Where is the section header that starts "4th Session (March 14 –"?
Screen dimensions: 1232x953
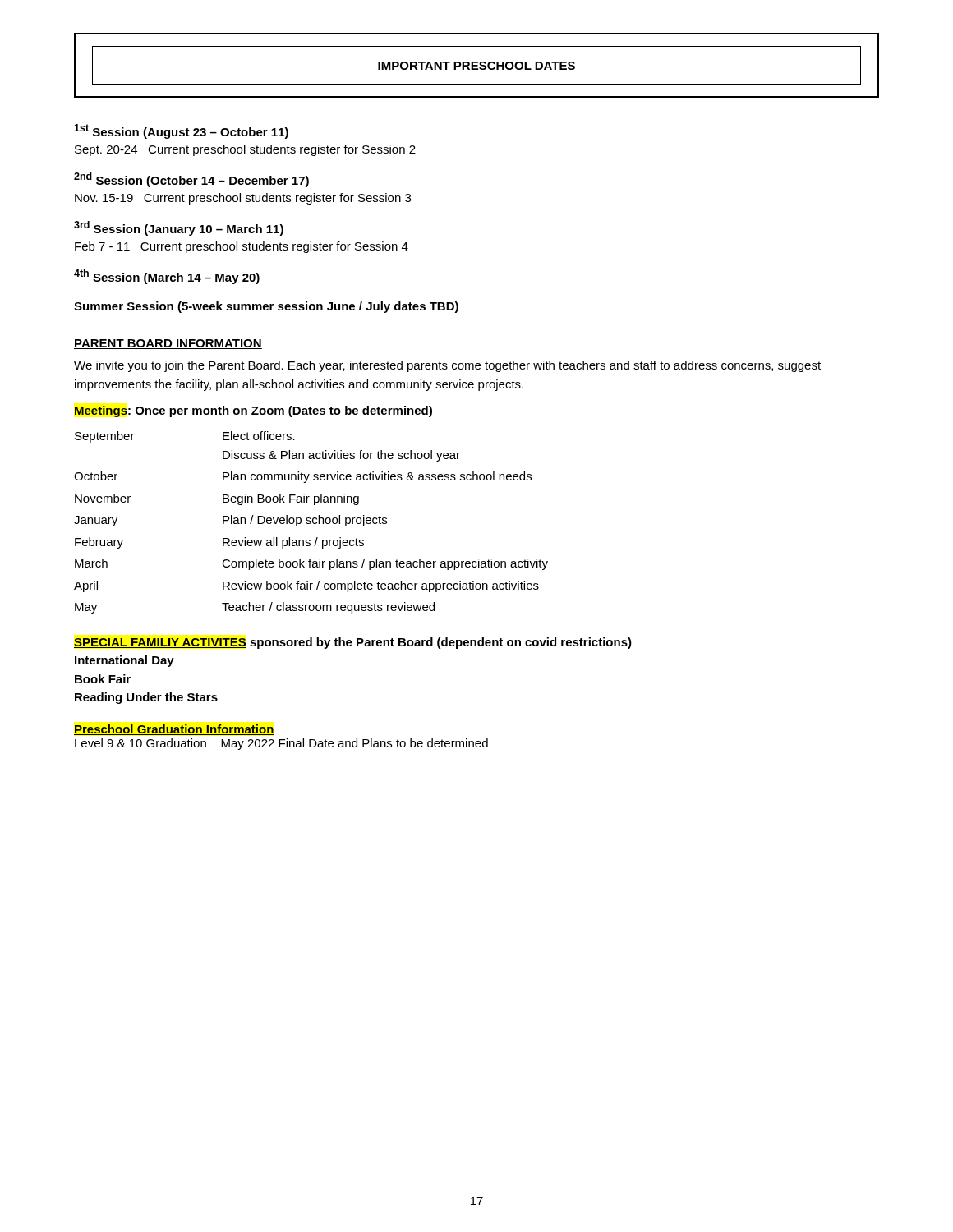(x=167, y=276)
